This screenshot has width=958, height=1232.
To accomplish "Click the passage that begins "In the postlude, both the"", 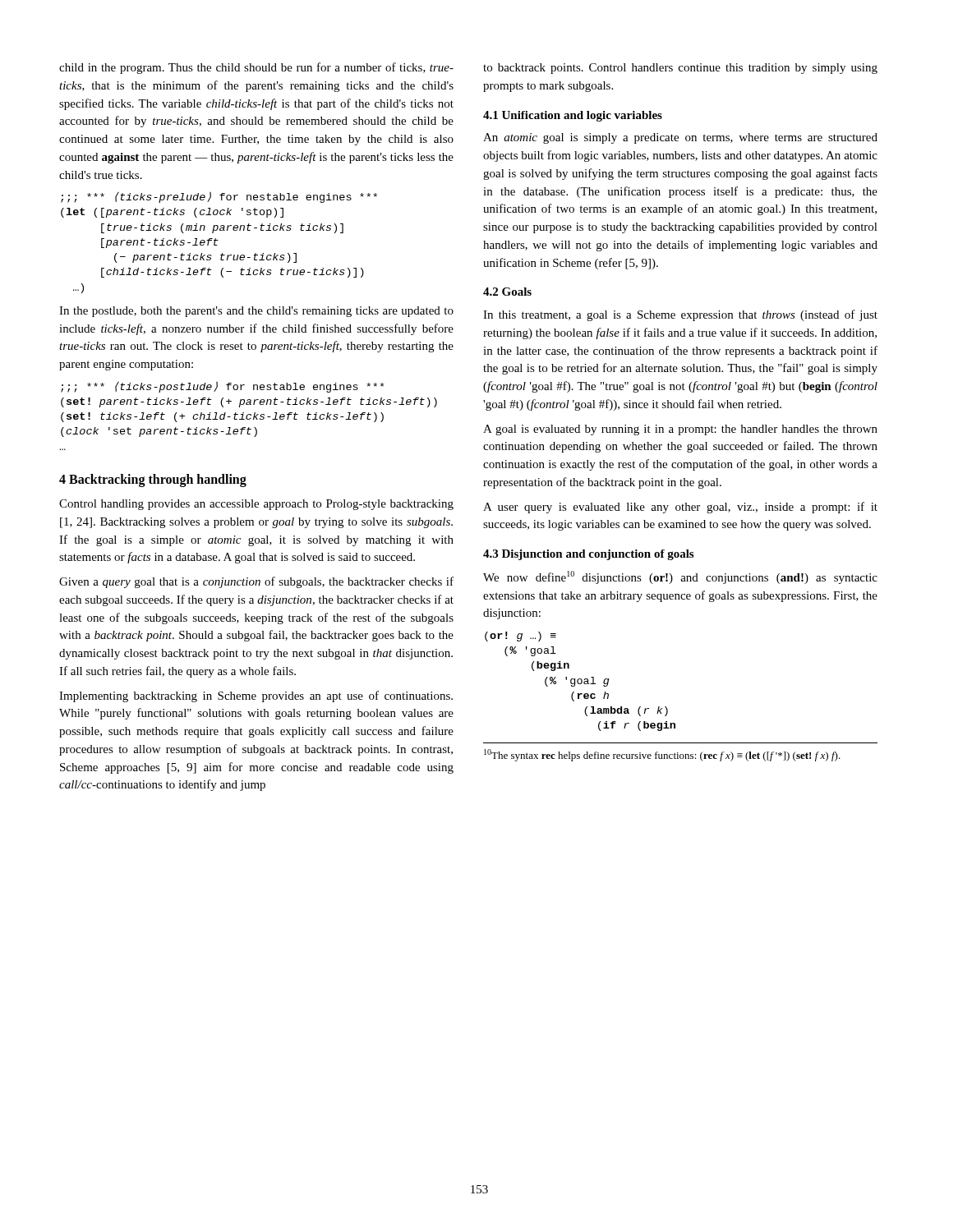I will tap(256, 338).
